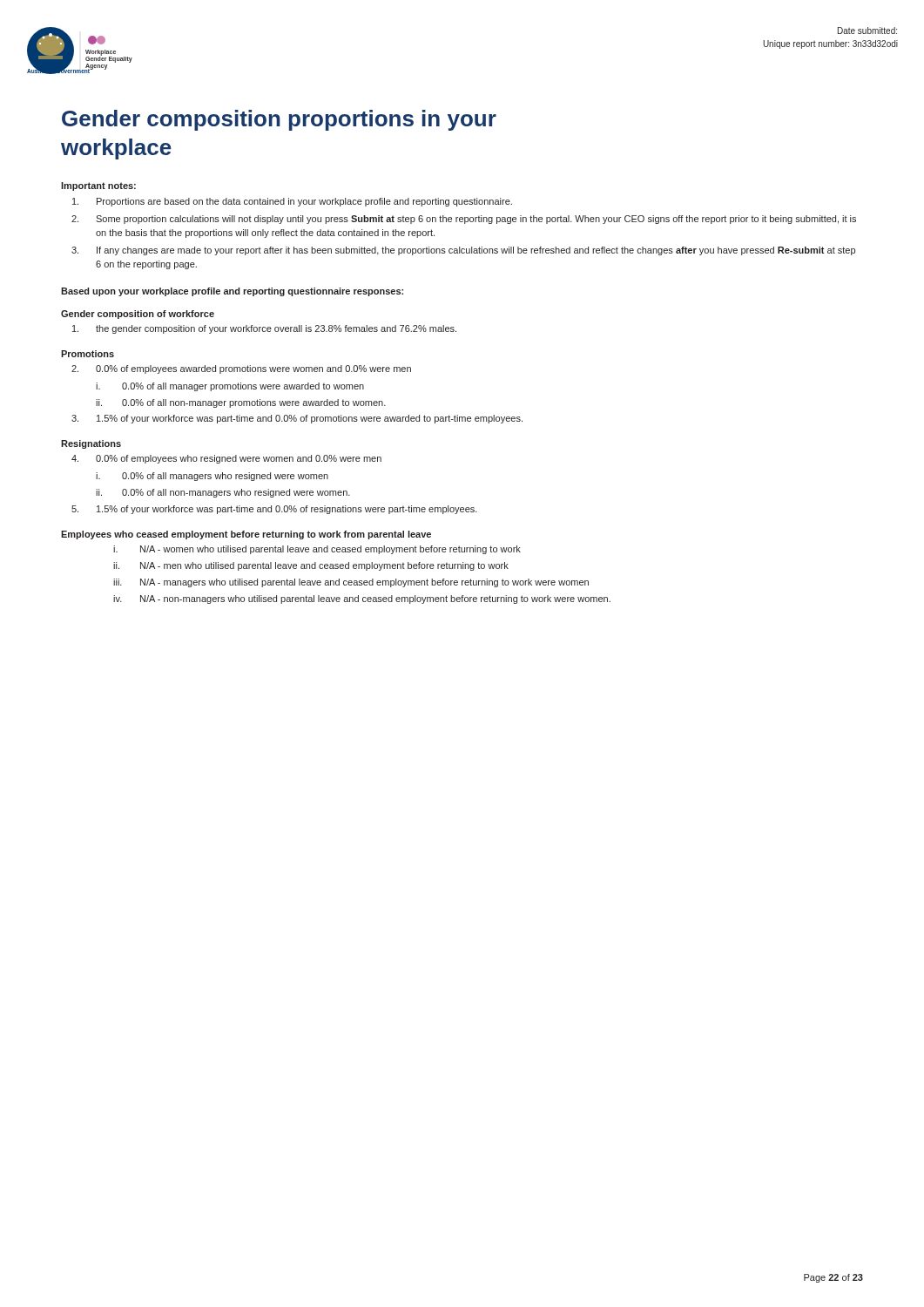Locate the list item that reads "5.1.5% of your workforce was part-time and"
The width and height of the screenshot is (924, 1307).
coord(467,510)
